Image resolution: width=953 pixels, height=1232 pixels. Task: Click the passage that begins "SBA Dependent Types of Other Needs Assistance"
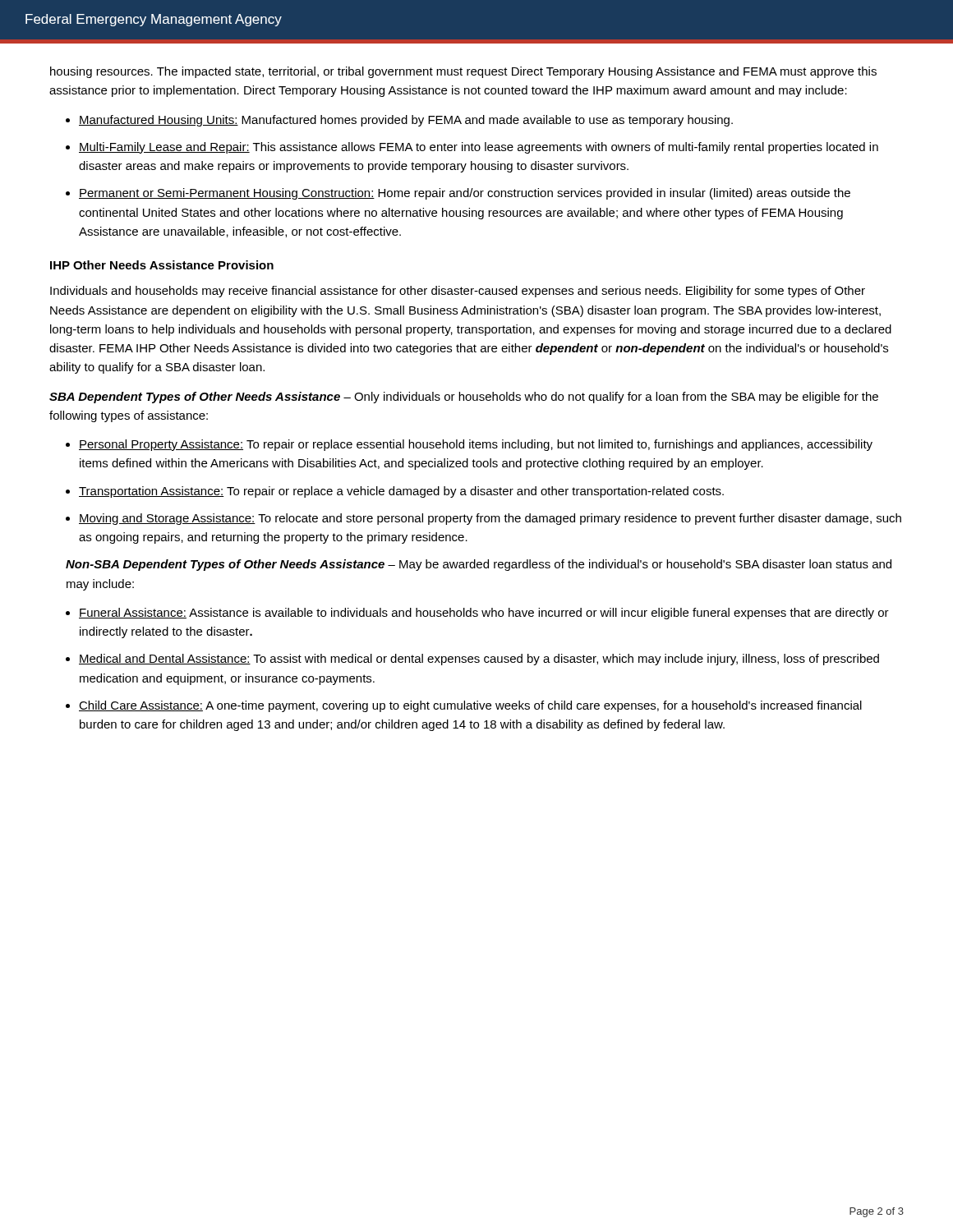476,406
